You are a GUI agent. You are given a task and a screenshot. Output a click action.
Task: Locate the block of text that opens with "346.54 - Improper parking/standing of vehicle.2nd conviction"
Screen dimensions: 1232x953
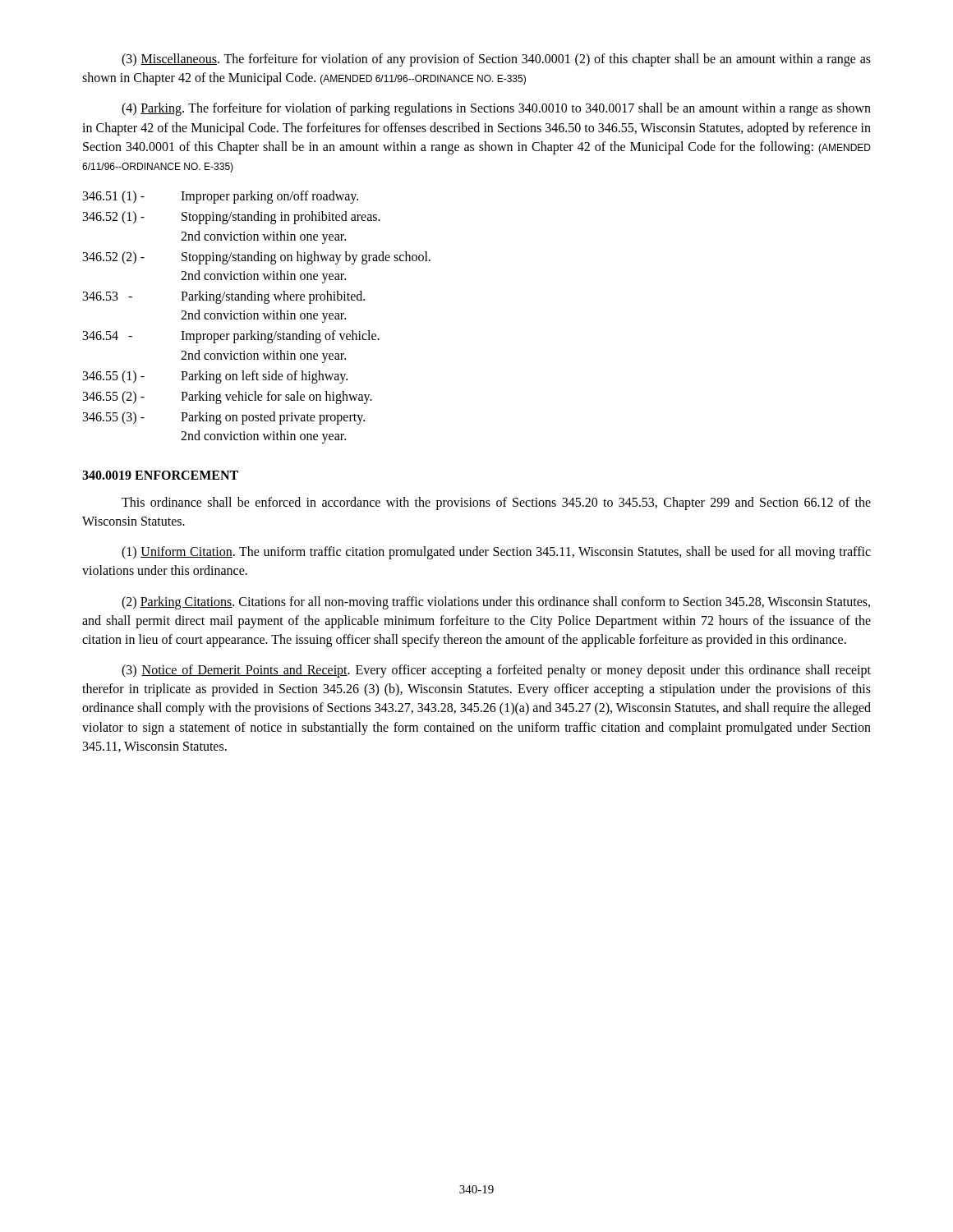coord(231,337)
